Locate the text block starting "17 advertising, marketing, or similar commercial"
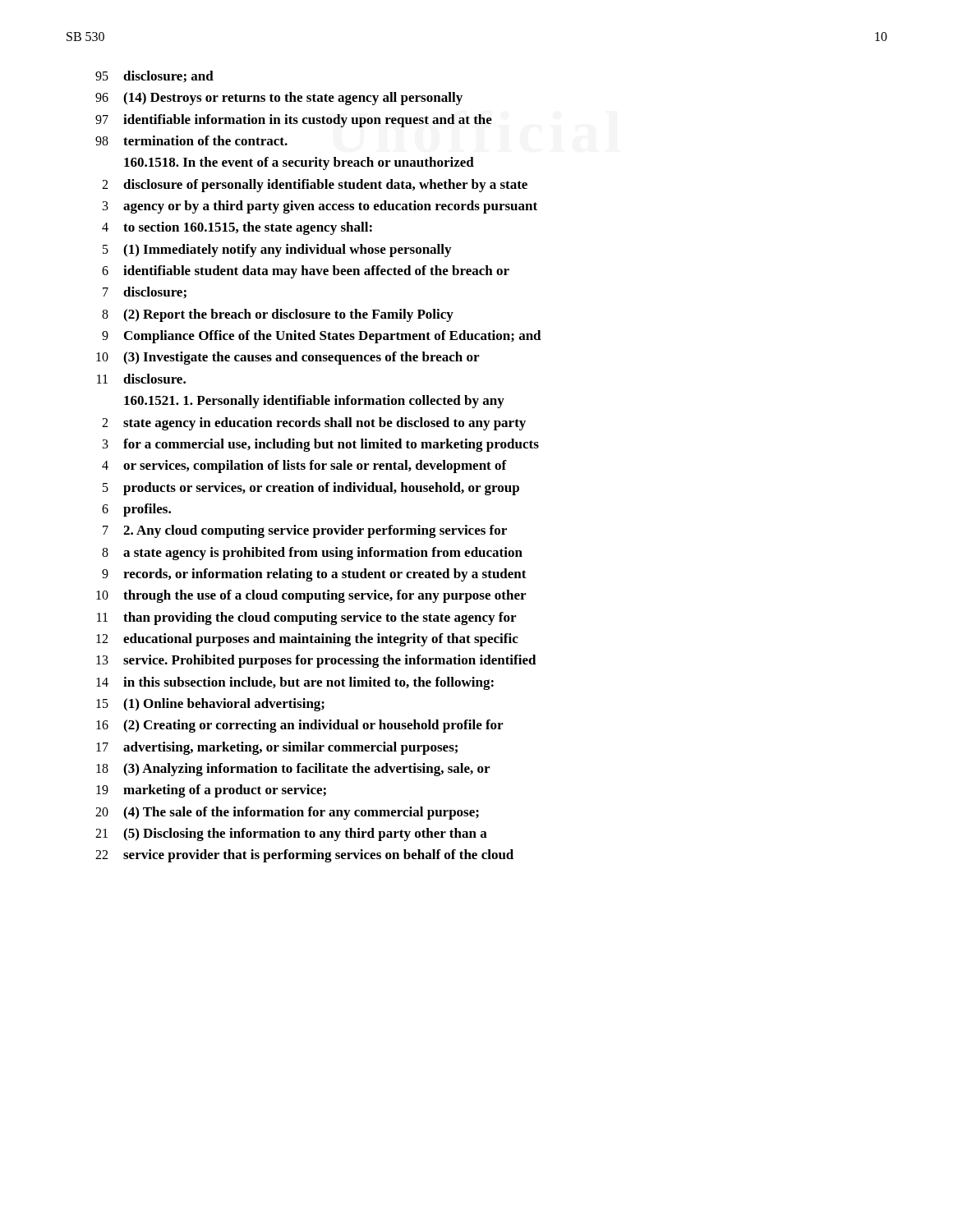Screen dimensions: 1232x953 277,748
